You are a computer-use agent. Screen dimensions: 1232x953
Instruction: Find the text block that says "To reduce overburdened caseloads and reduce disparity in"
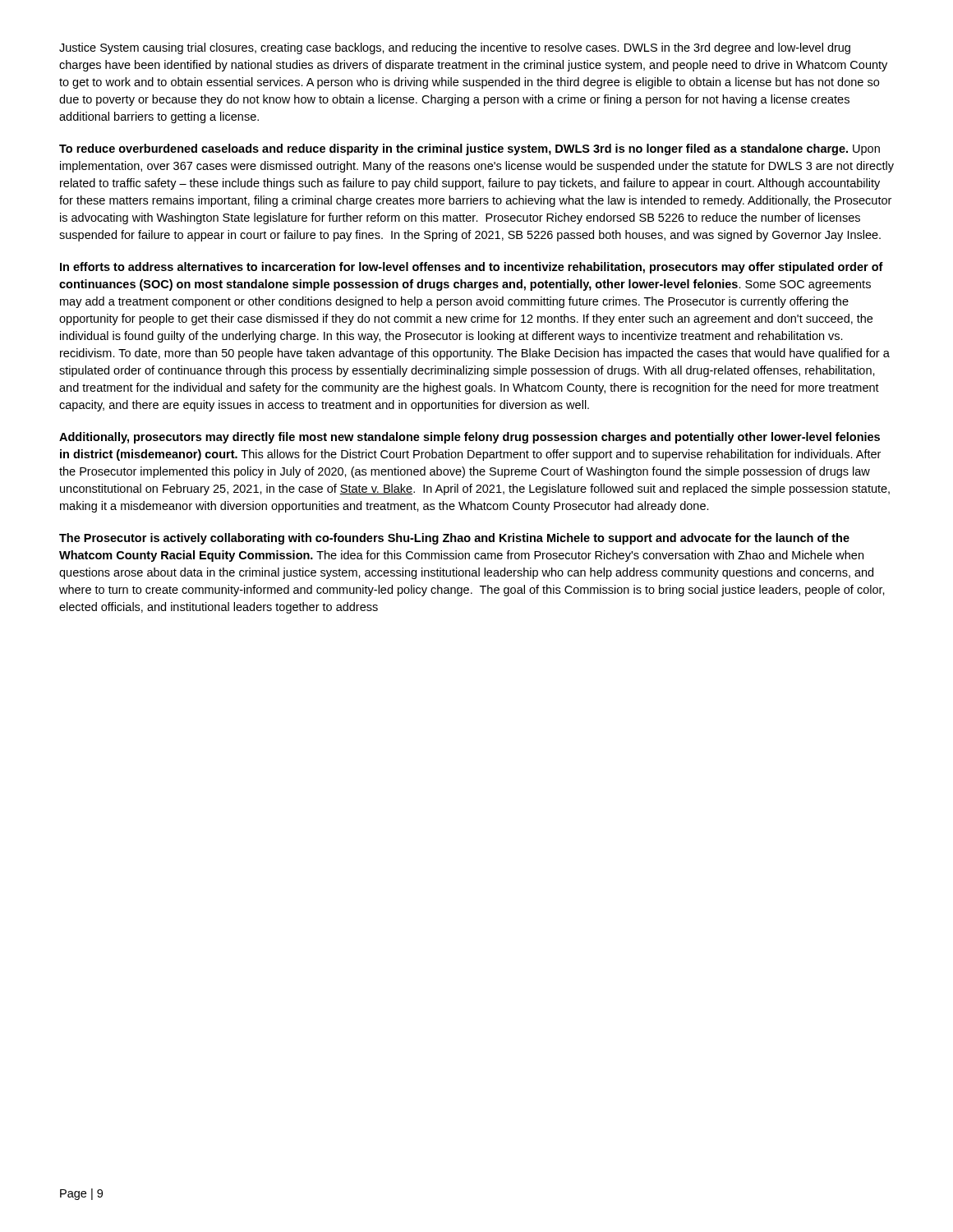click(476, 192)
